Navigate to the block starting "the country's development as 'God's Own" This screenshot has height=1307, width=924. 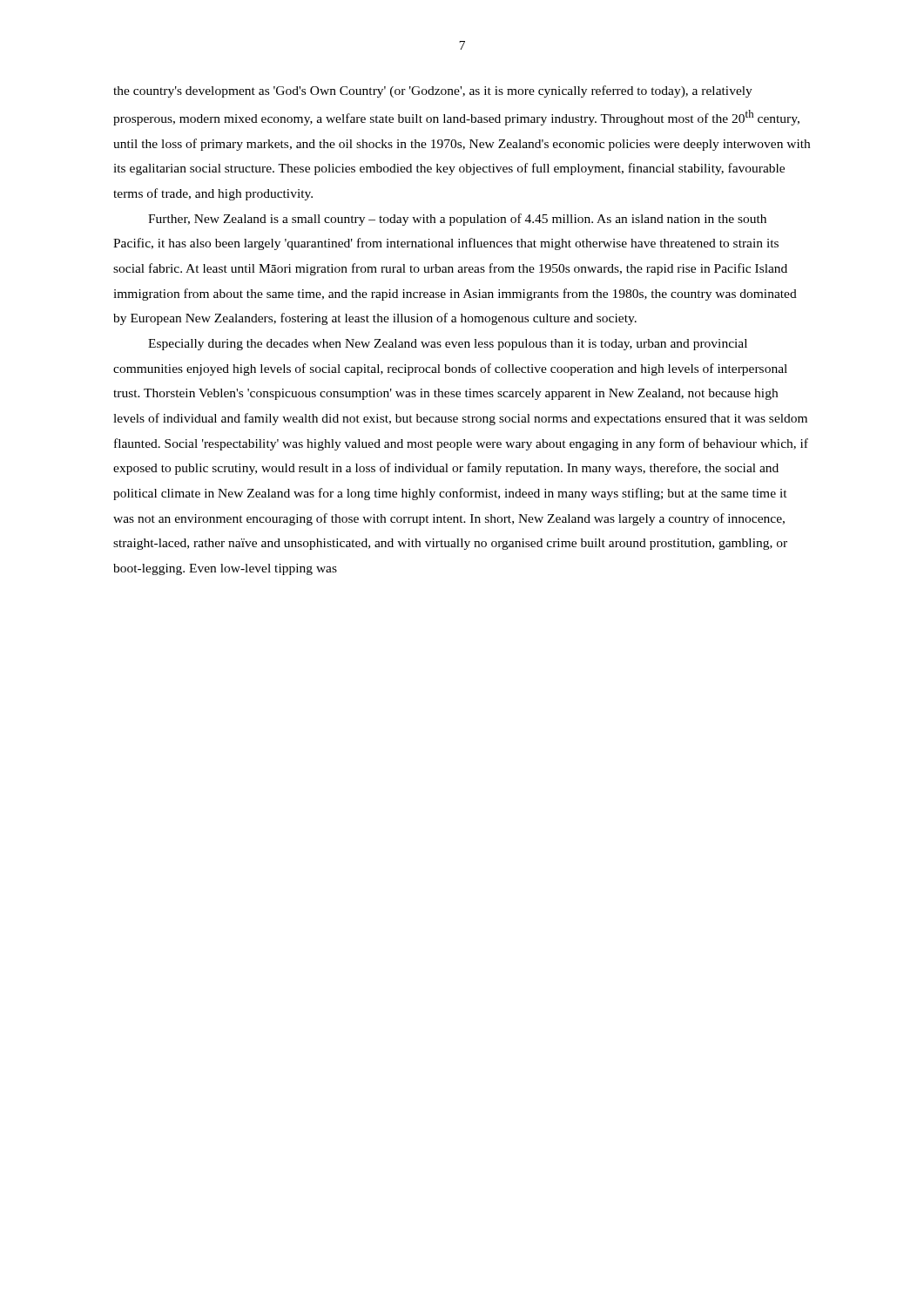click(x=462, y=142)
